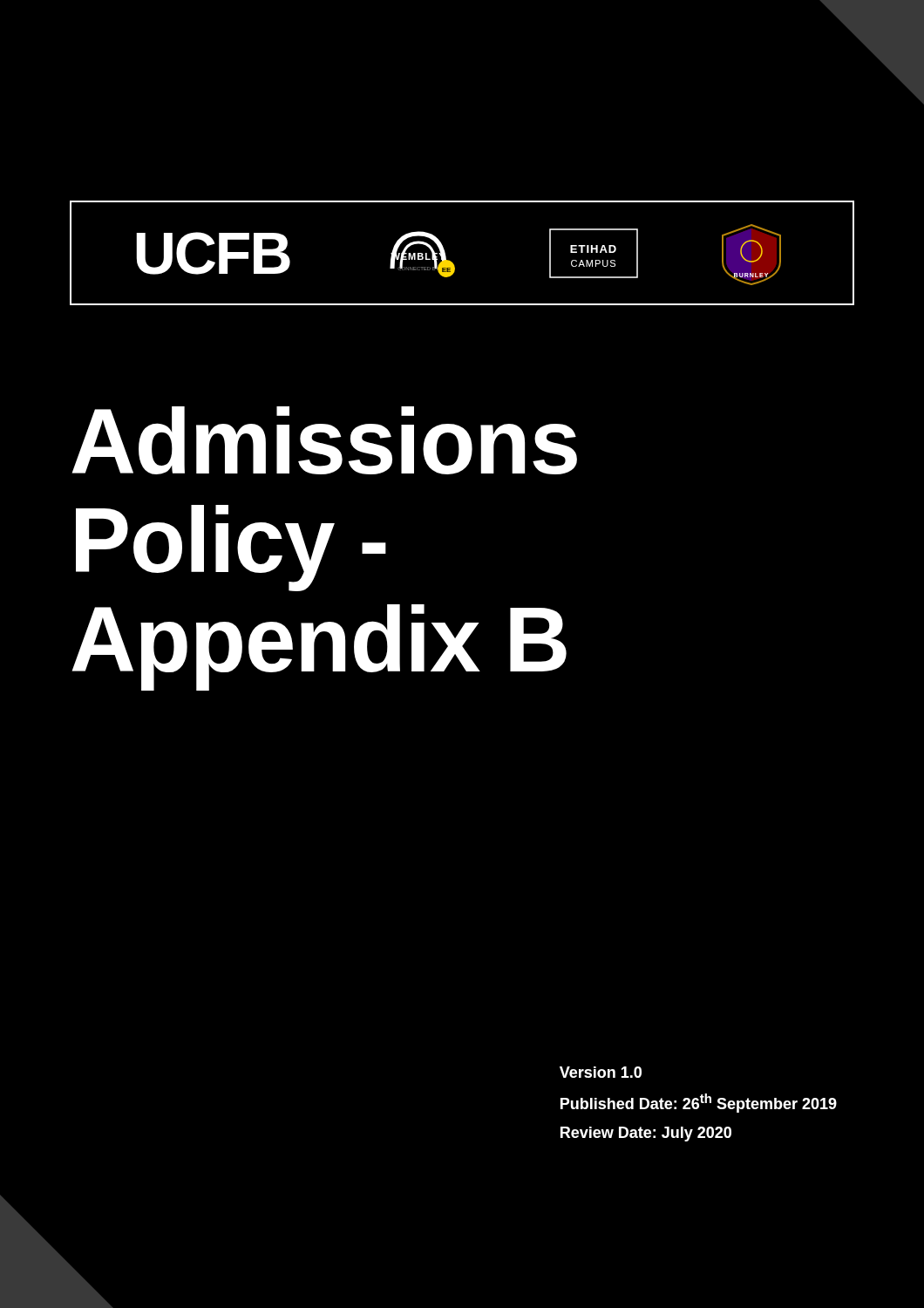Locate the text starting "Review Date: July 2020"
The image size is (924, 1308).
coord(646,1132)
